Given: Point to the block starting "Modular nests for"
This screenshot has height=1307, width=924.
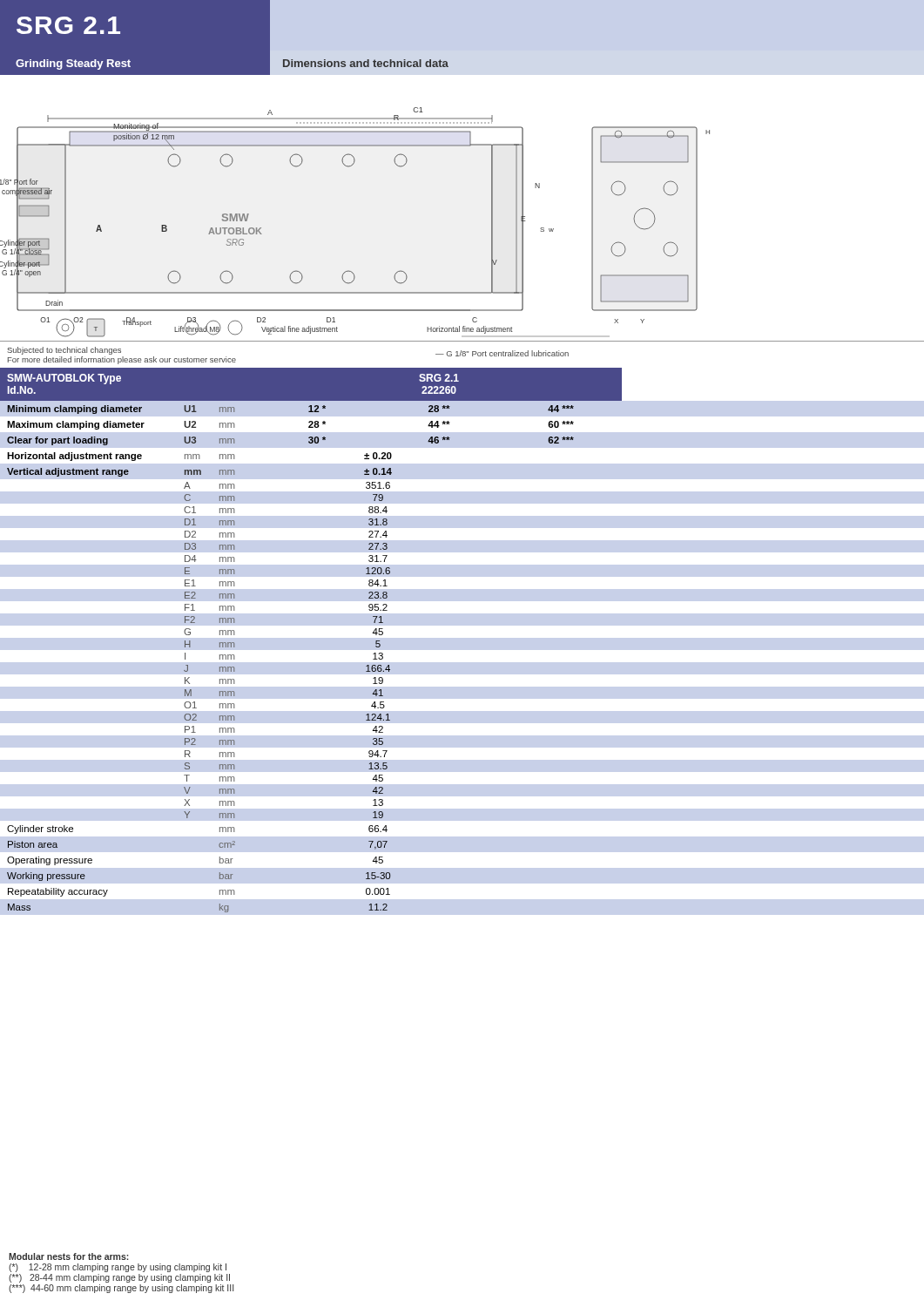Looking at the screenshot, I should [122, 1272].
